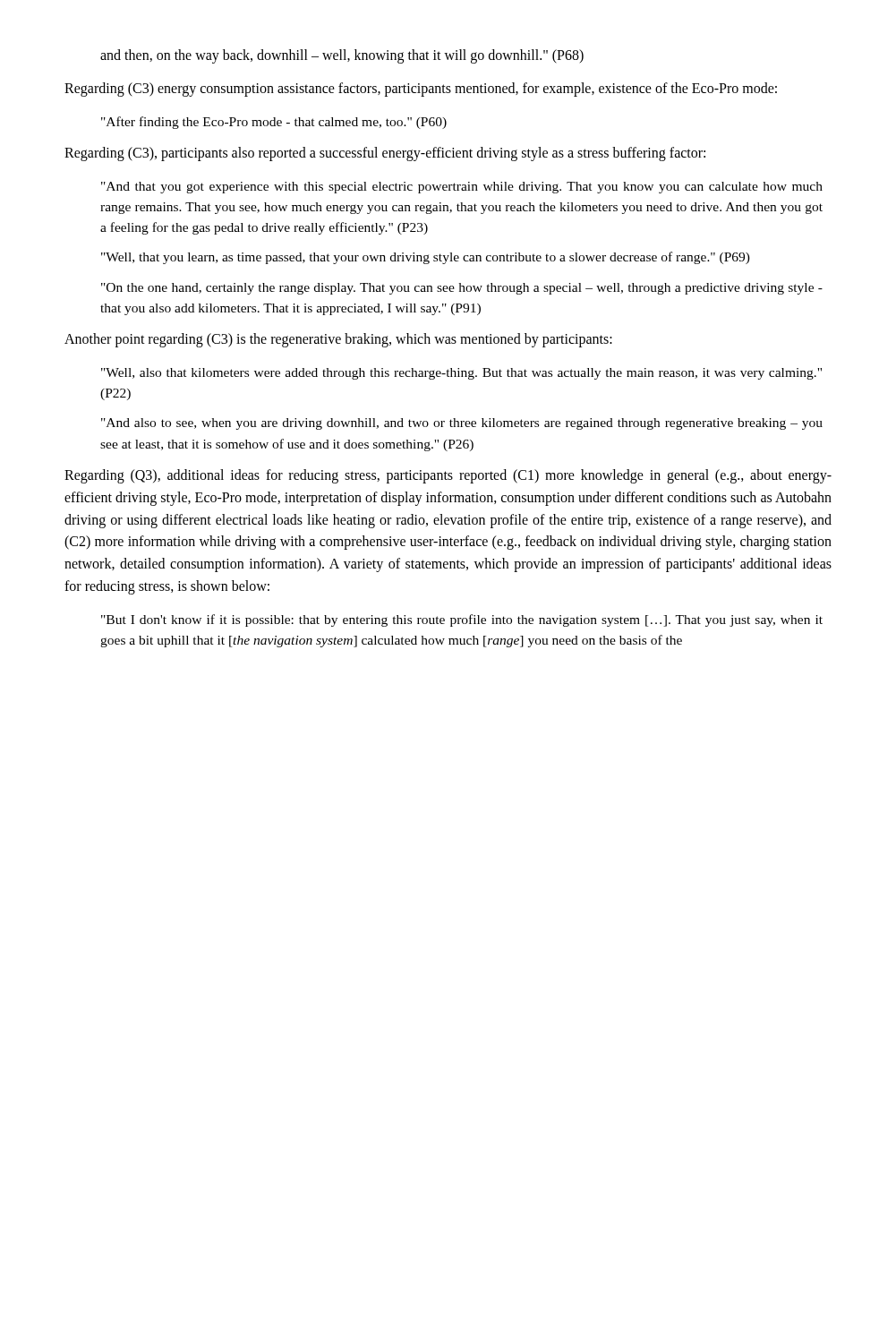Select the passage starting ""But I don't know if it is possible:"
This screenshot has width=896, height=1343.
point(461,629)
